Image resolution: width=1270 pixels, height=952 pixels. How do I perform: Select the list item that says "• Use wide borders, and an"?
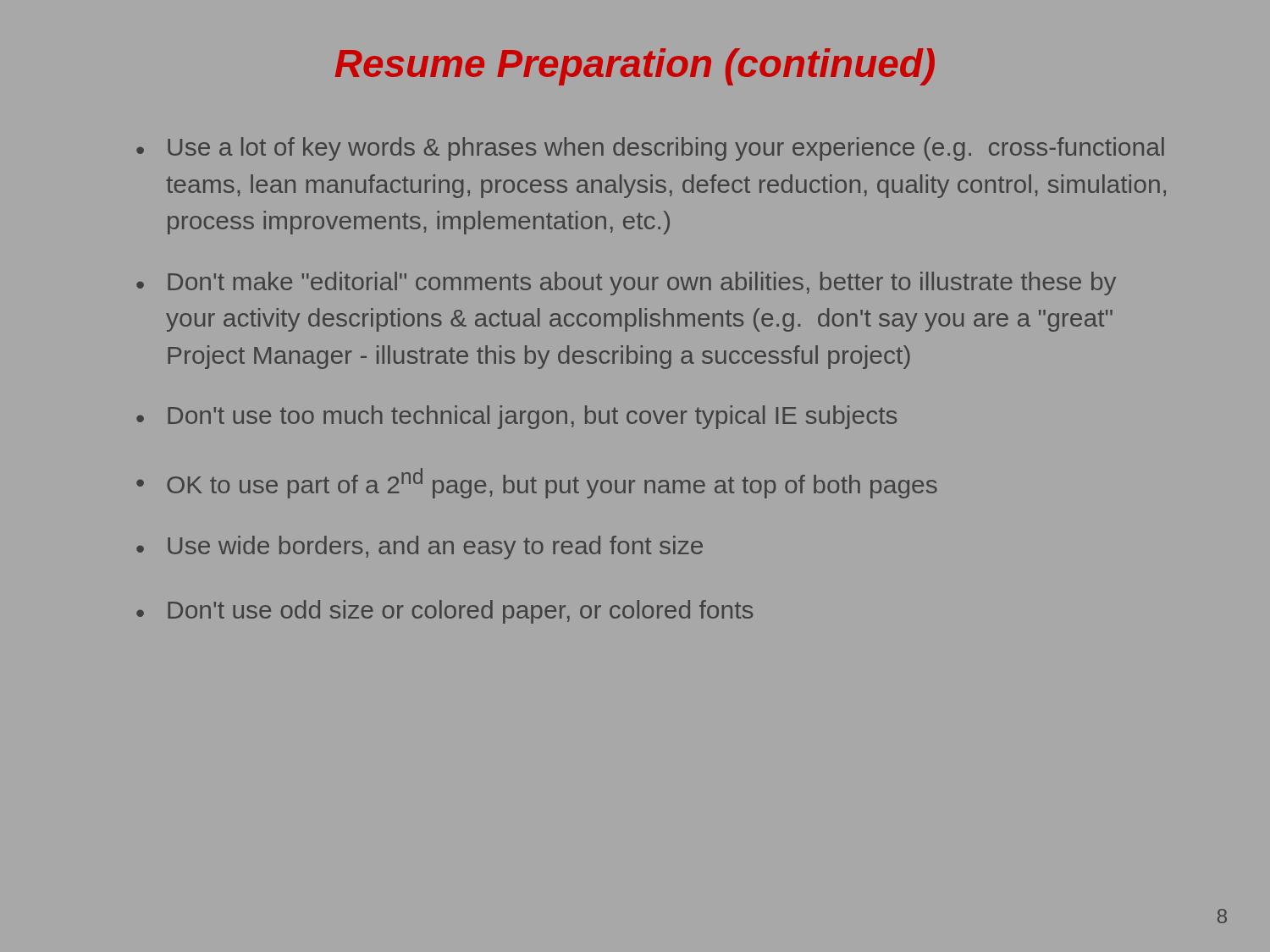652,548
